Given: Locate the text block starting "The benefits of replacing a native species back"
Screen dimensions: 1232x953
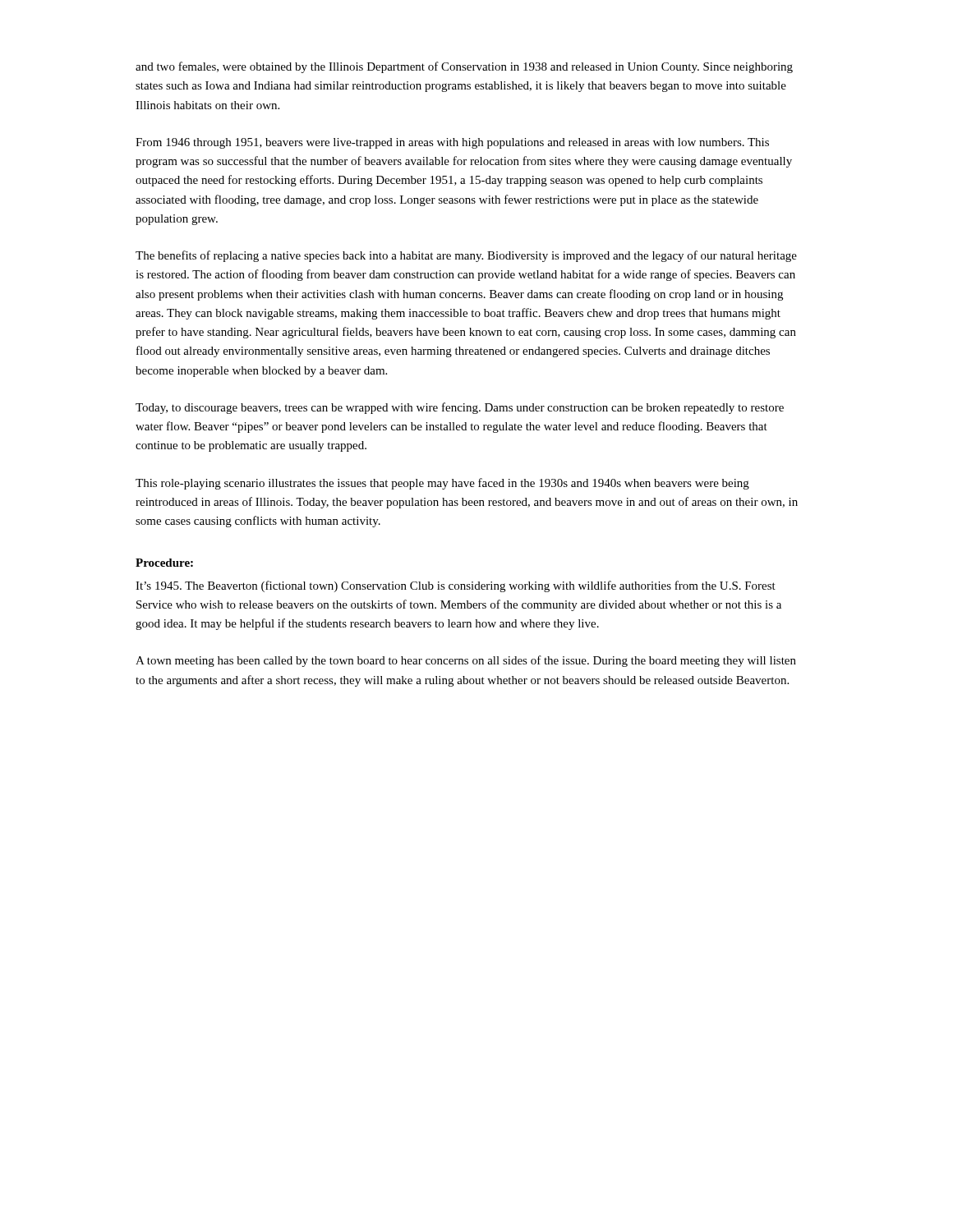Looking at the screenshot, I should pyautogui.click(x=466, y=313).
